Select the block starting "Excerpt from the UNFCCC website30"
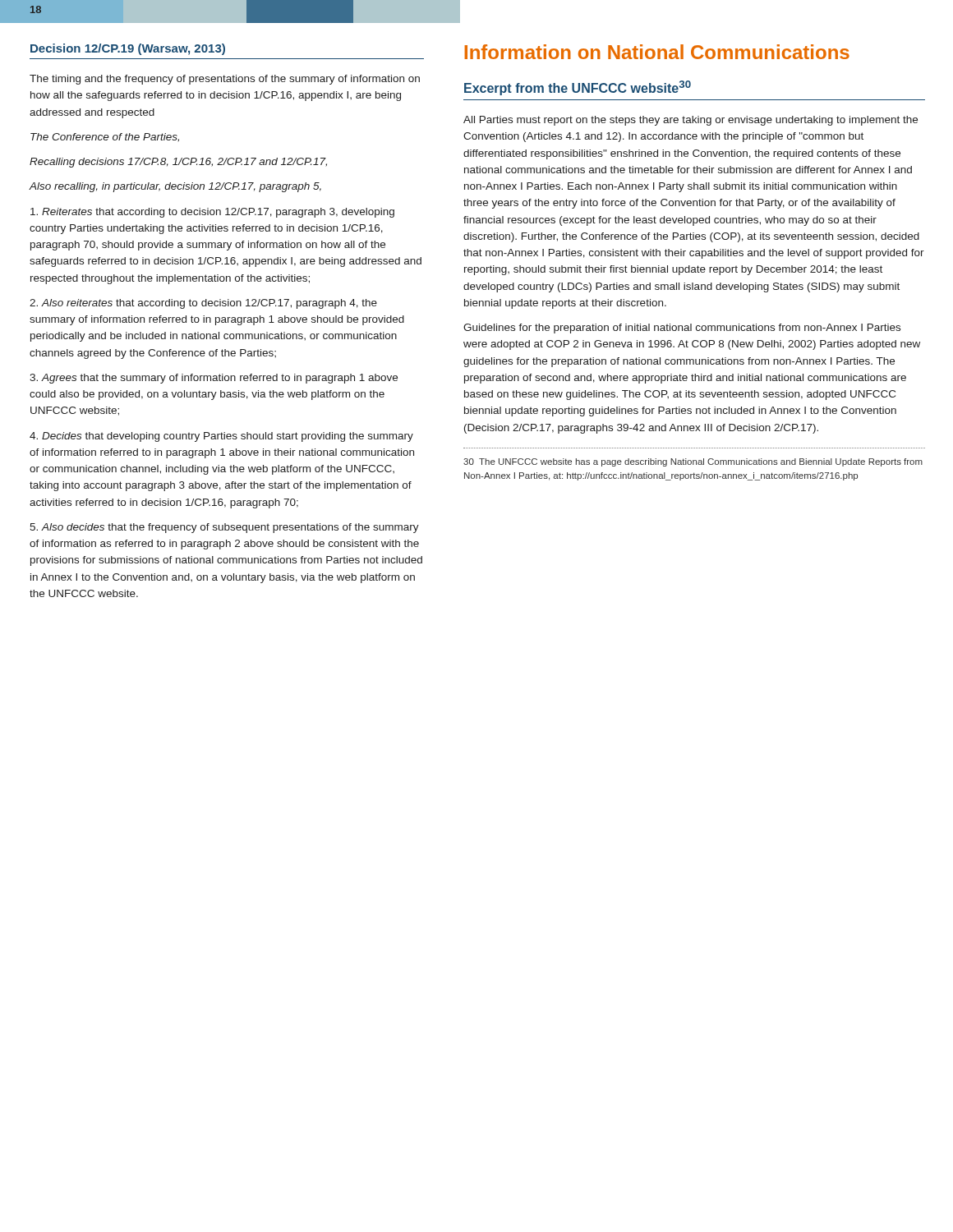Screen dimensions: 1232x953 click(x=577, y=87)
